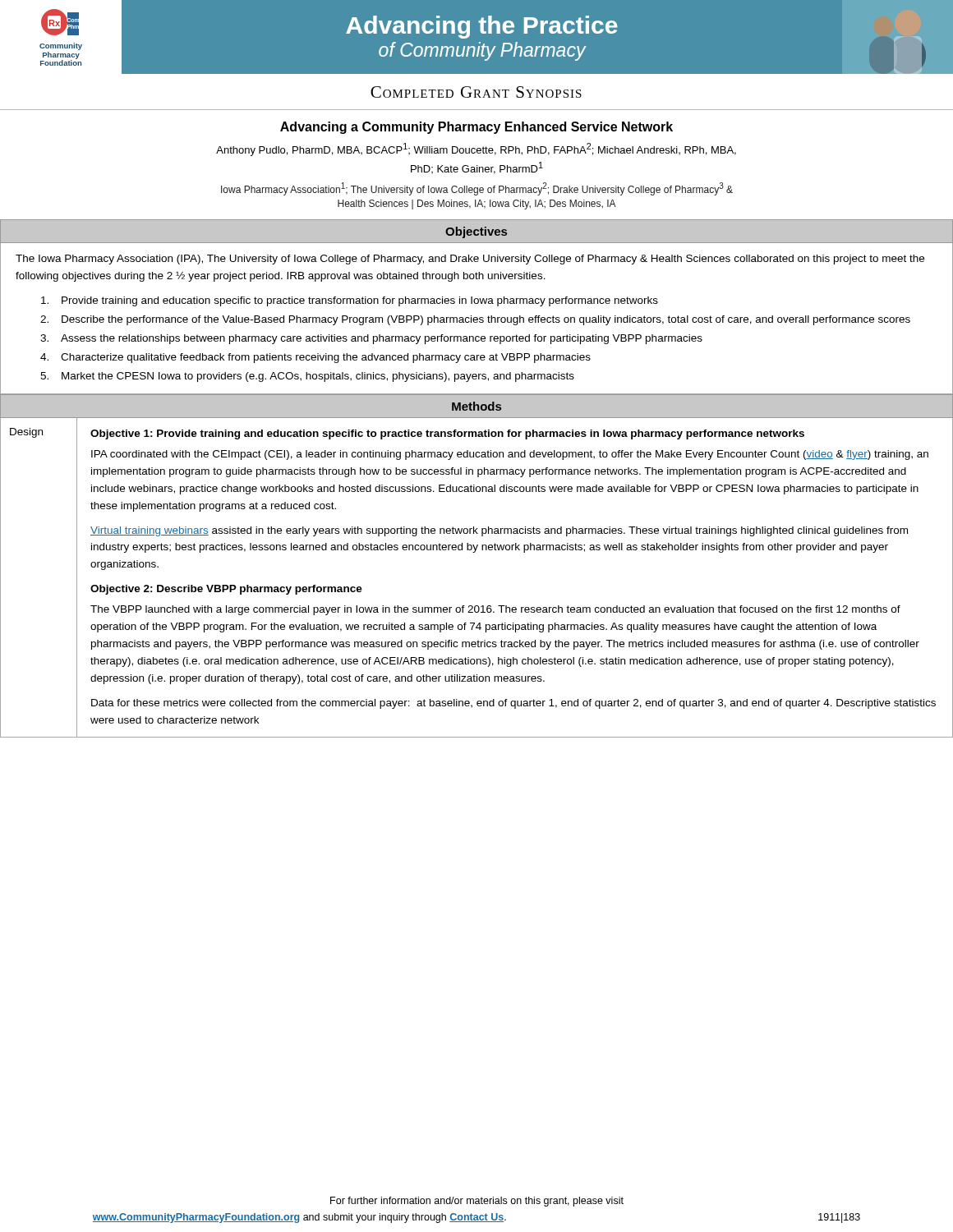Point to the block beginning "3. Assess the"
Image resolution: width=953 pixels, height=1232 pixels.
pyautogui.click(x=371, y=339)
